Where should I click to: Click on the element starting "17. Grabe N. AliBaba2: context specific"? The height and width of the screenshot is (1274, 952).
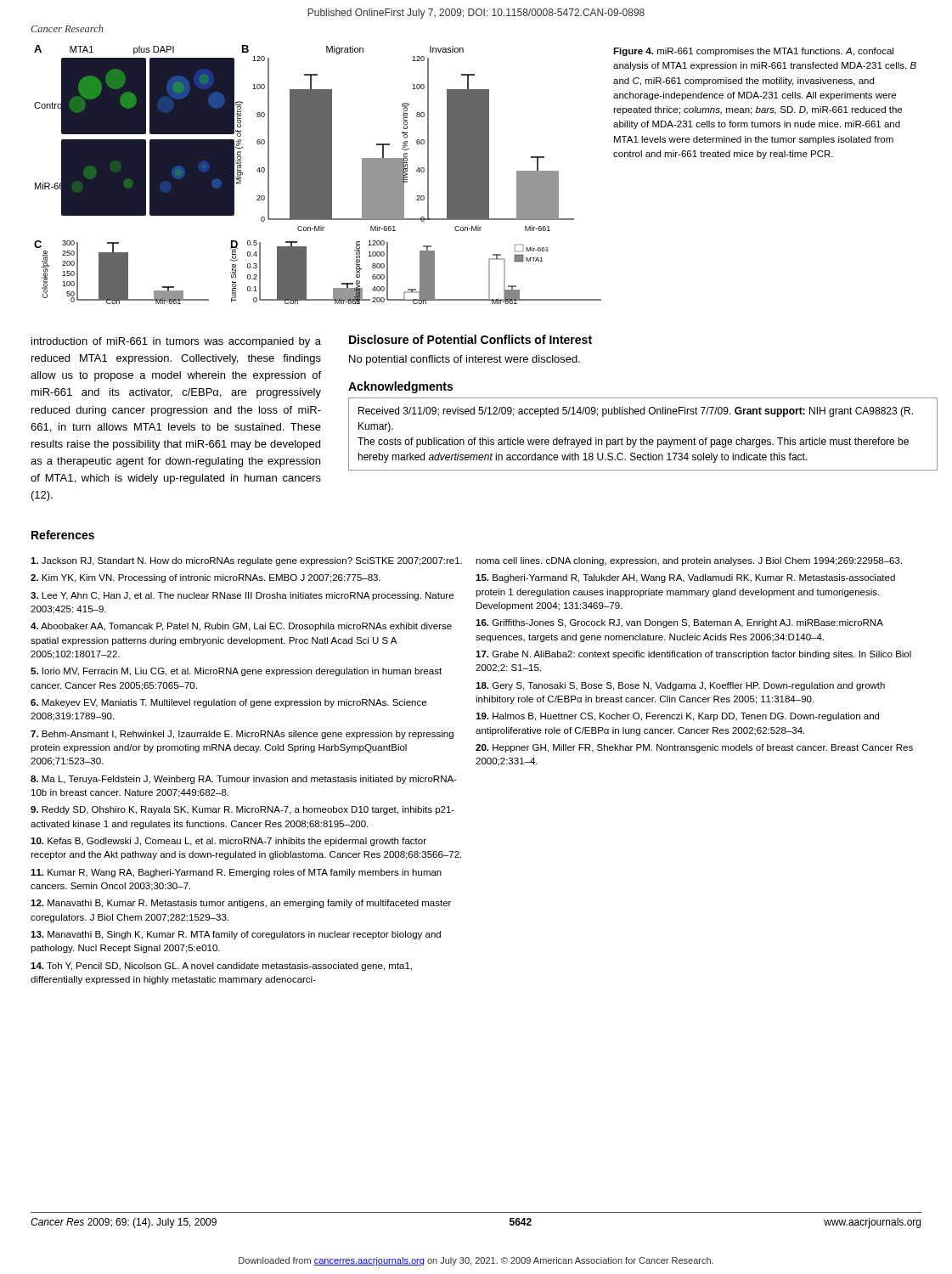point(694,661)
